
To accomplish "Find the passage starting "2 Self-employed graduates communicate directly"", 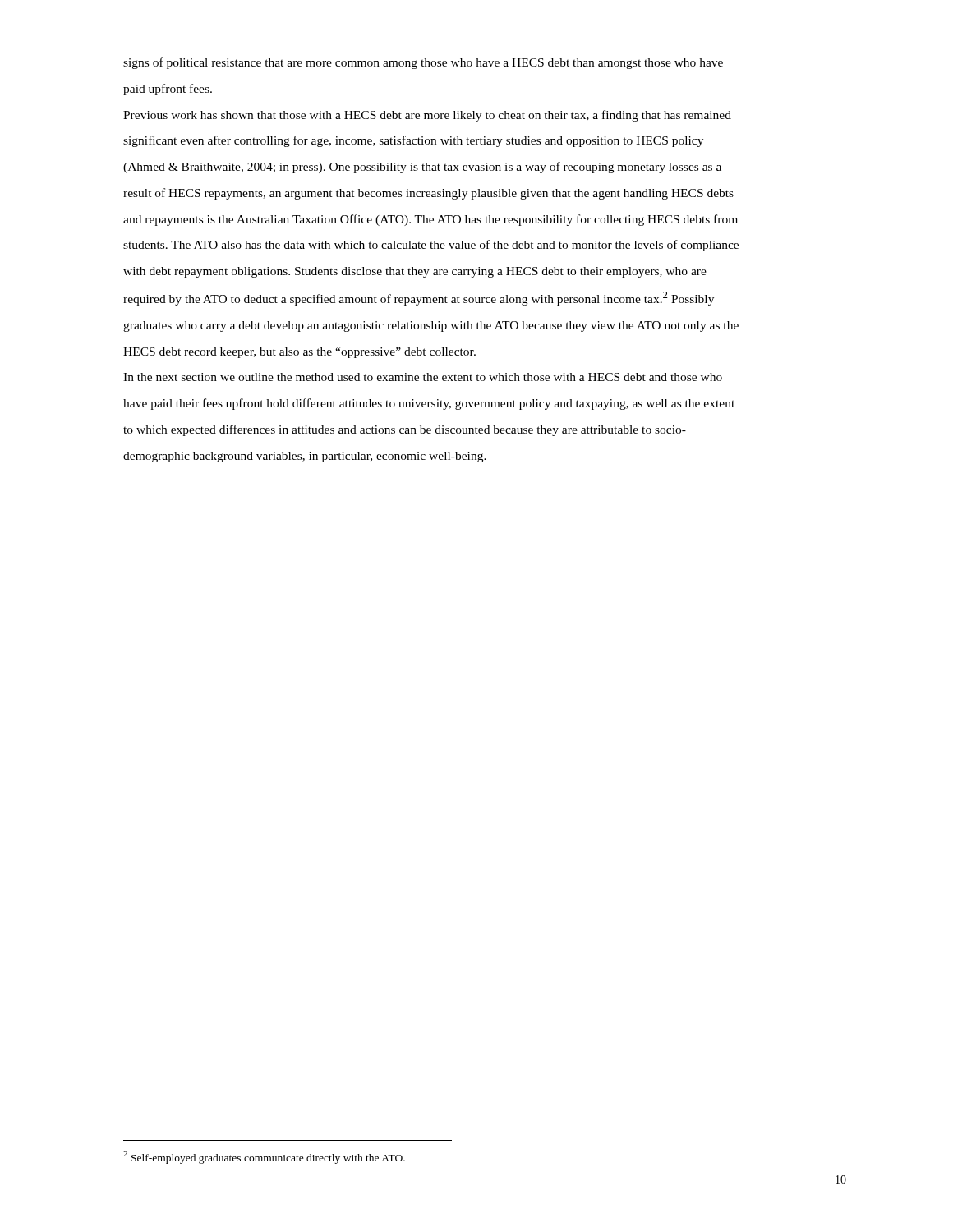I will pyautogui.click(x=264, y=1156).
